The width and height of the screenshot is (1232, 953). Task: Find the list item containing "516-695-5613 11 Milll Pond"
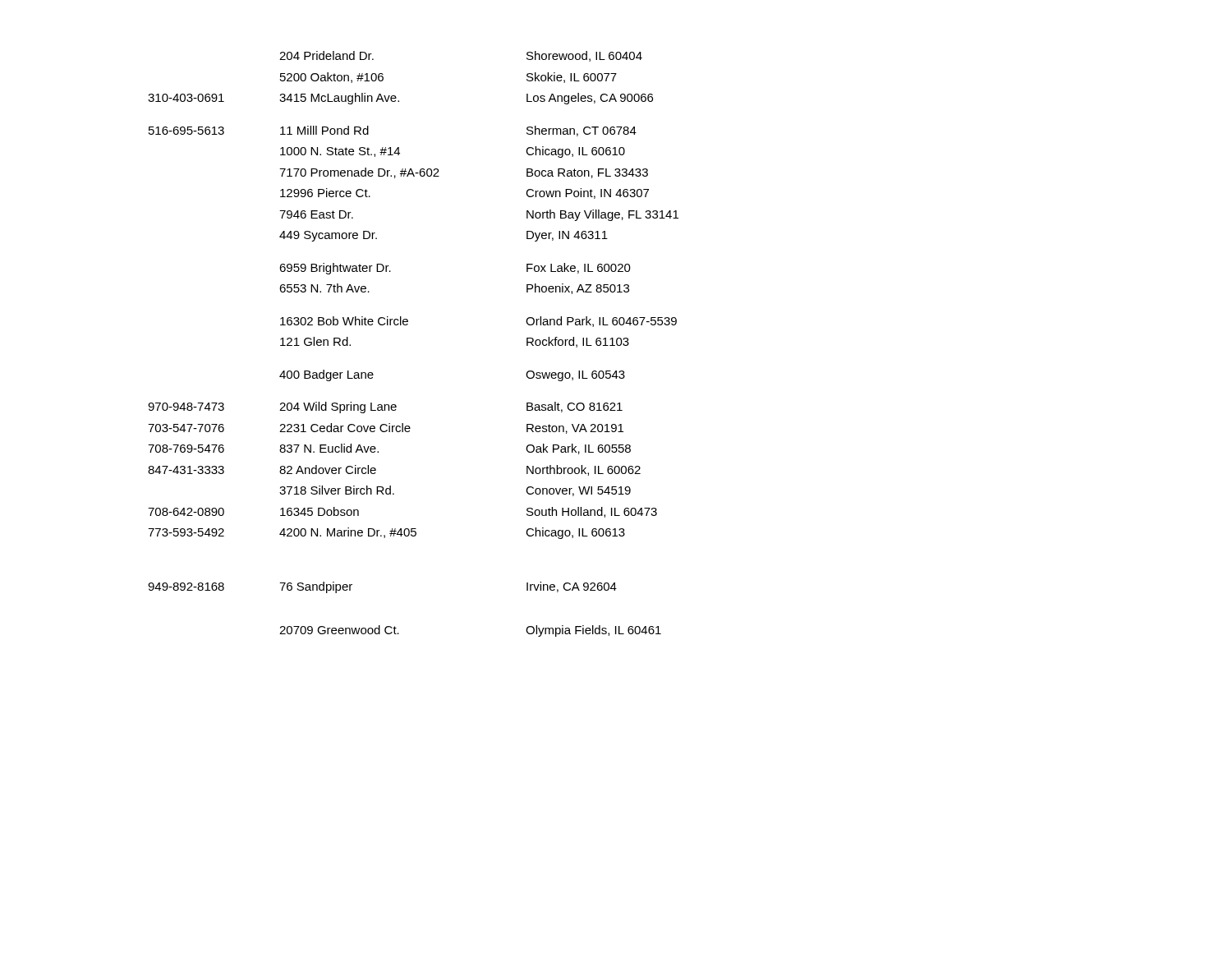click(x=183, y=131)
